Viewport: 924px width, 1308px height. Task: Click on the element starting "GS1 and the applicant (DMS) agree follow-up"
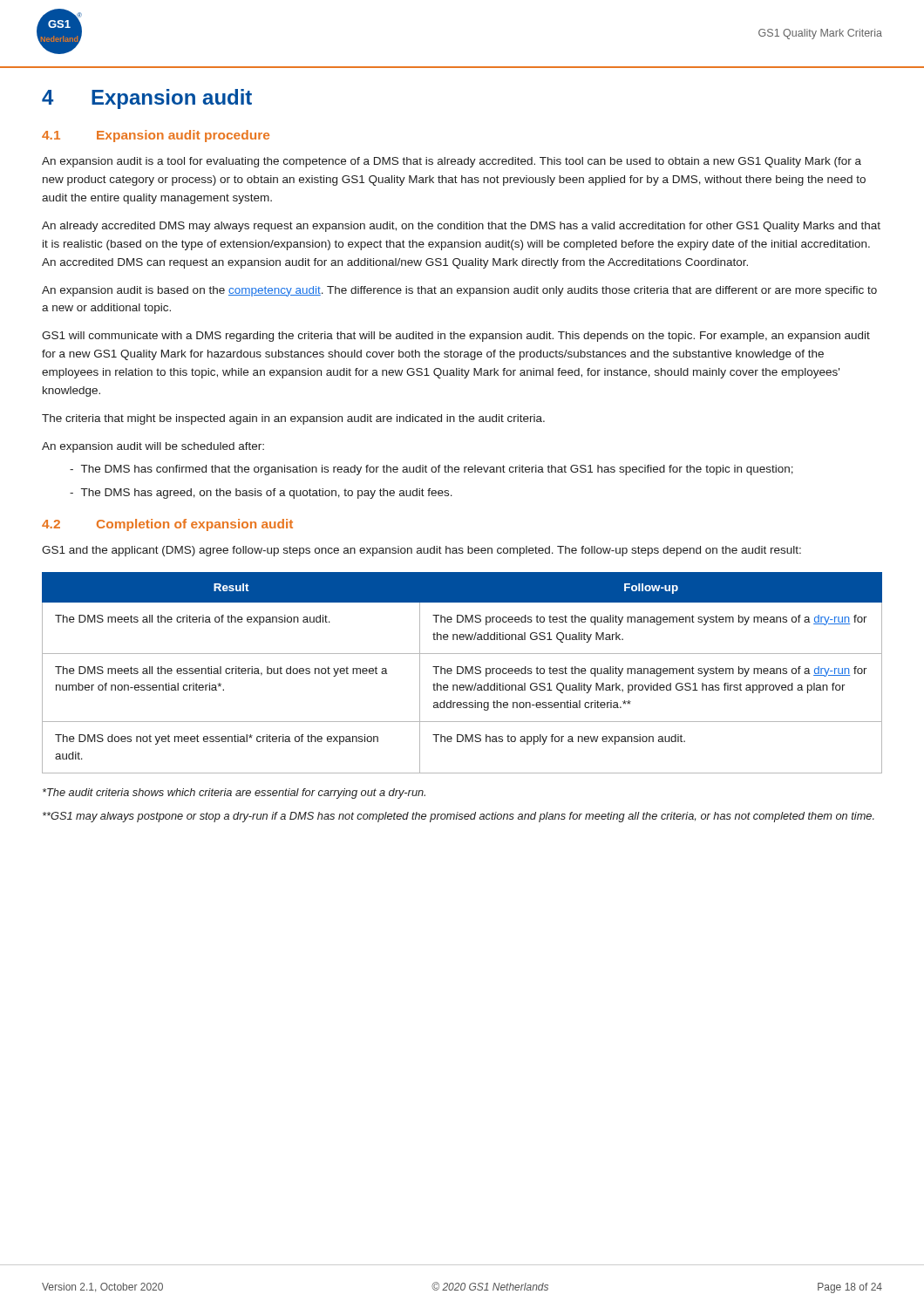[462, 550]
